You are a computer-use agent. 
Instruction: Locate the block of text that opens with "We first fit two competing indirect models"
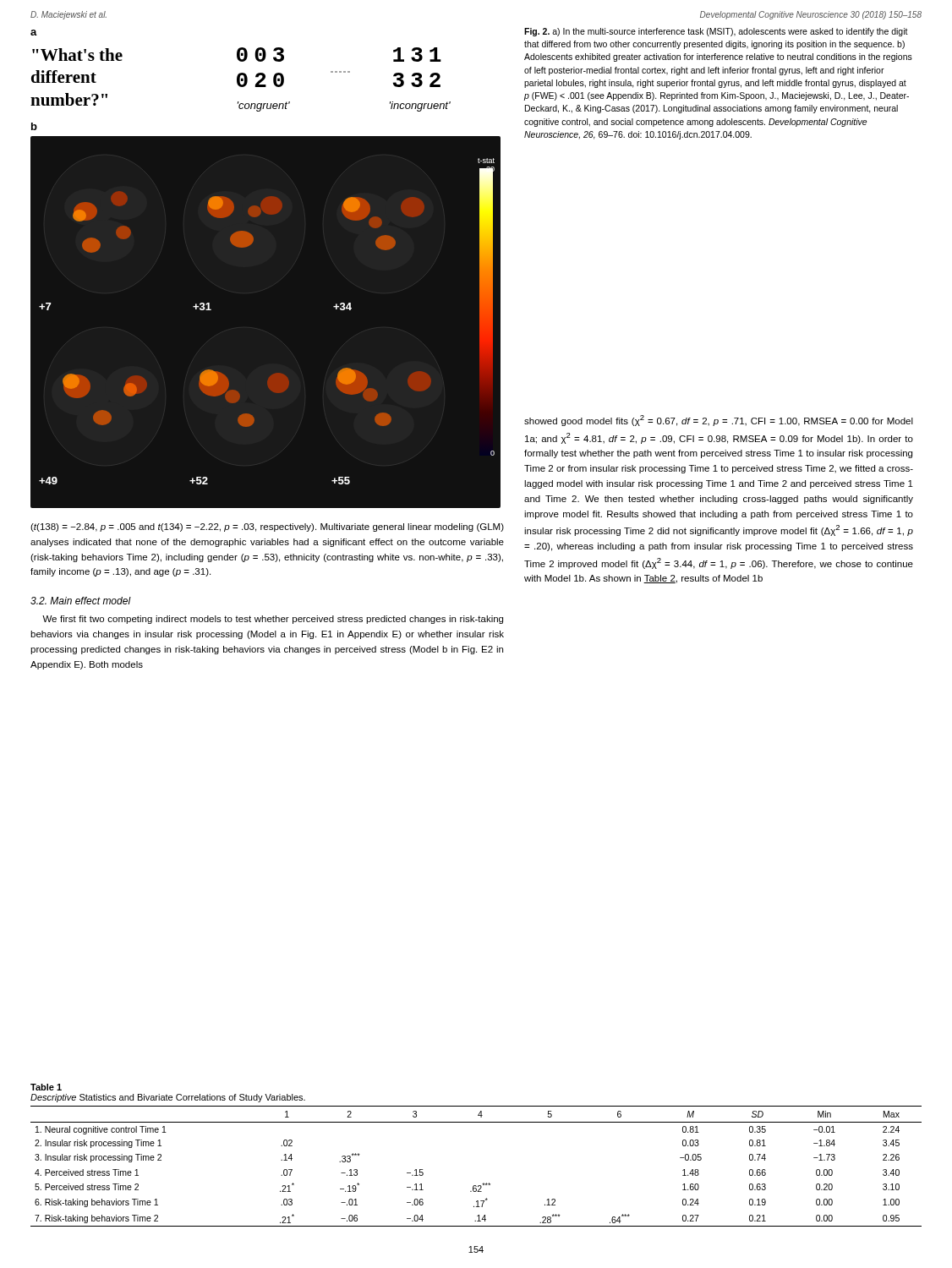(267, 642)
